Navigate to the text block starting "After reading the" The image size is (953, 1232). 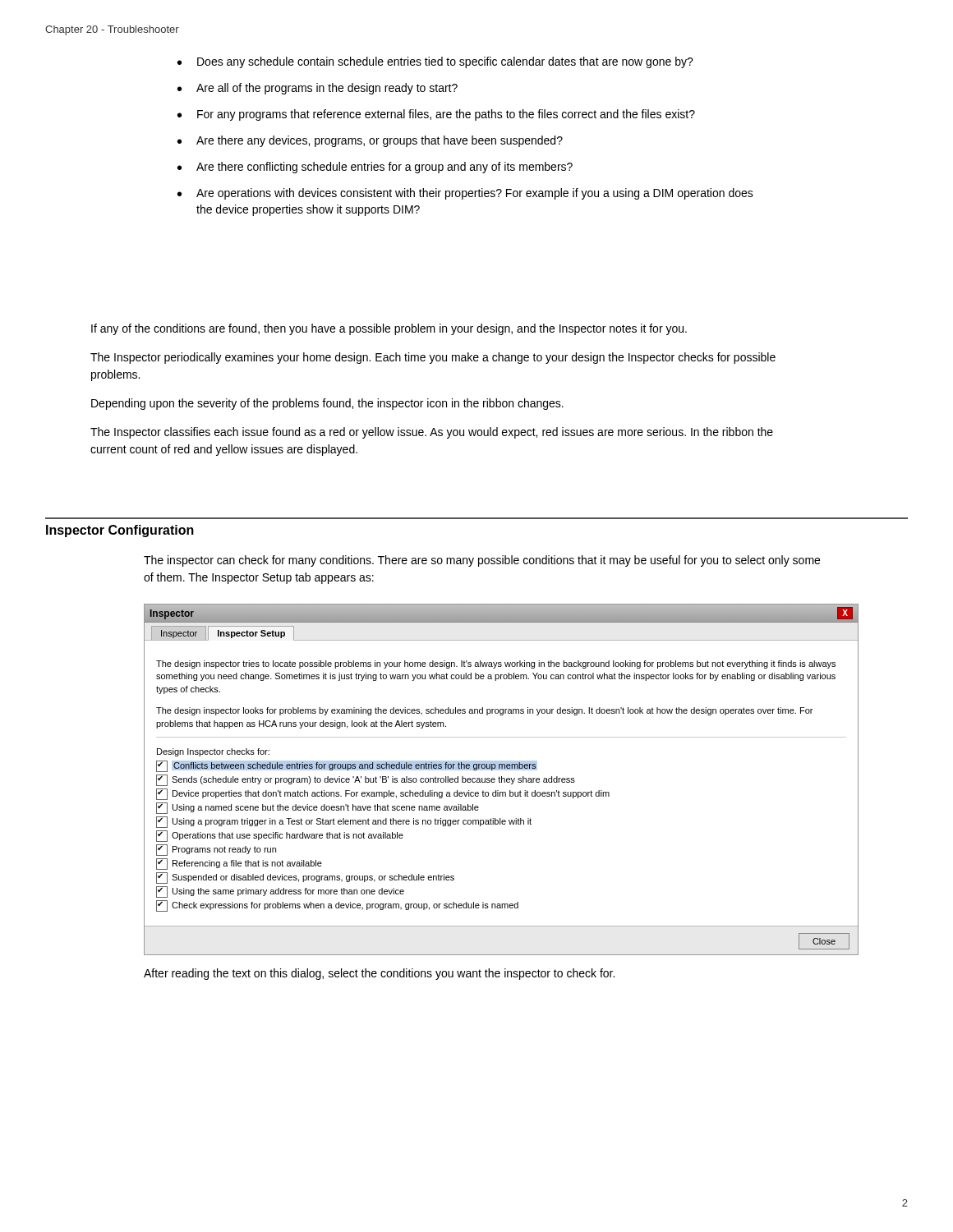tap(380, 973)
